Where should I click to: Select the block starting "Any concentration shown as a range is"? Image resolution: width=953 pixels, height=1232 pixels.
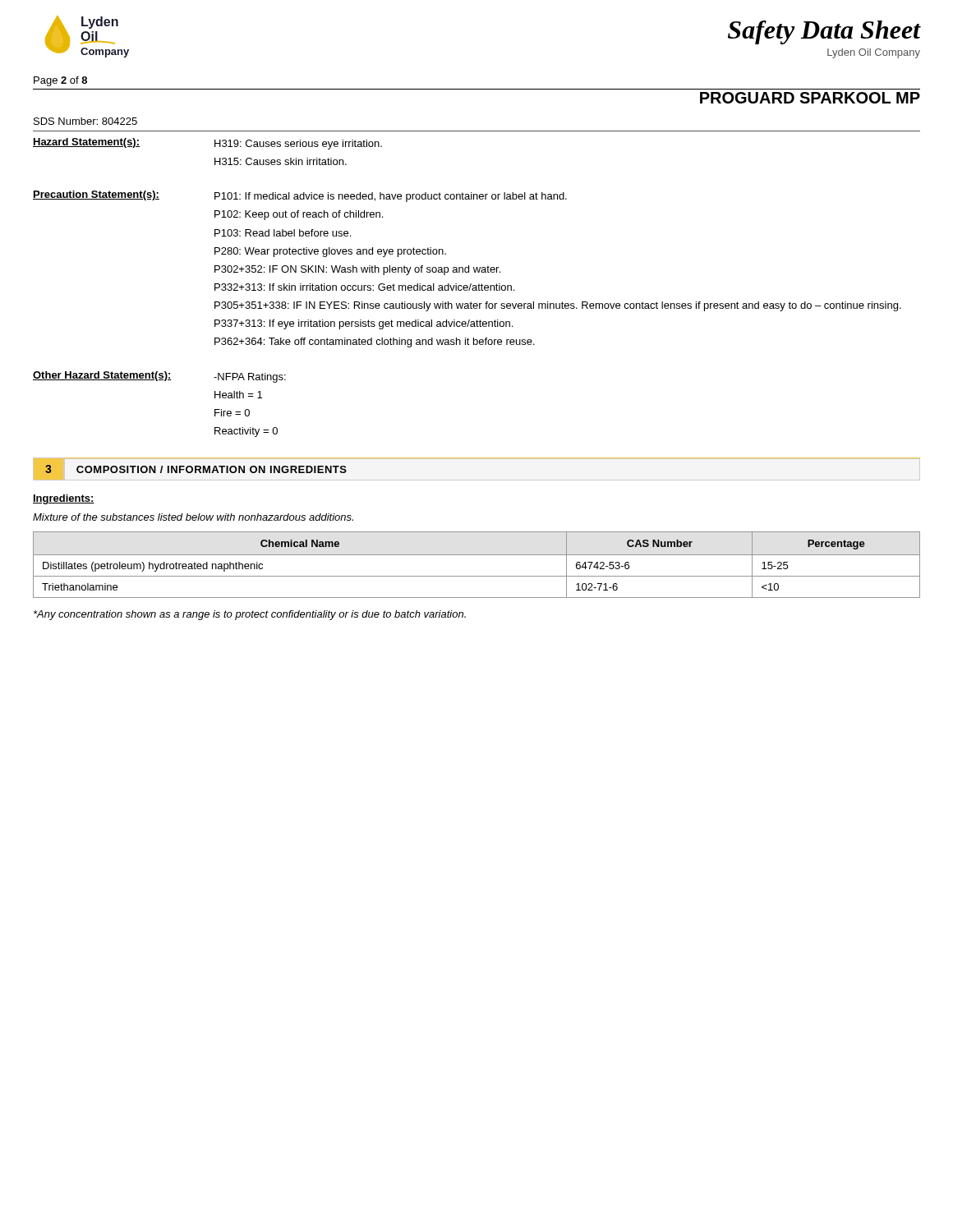tap(250, 614)
